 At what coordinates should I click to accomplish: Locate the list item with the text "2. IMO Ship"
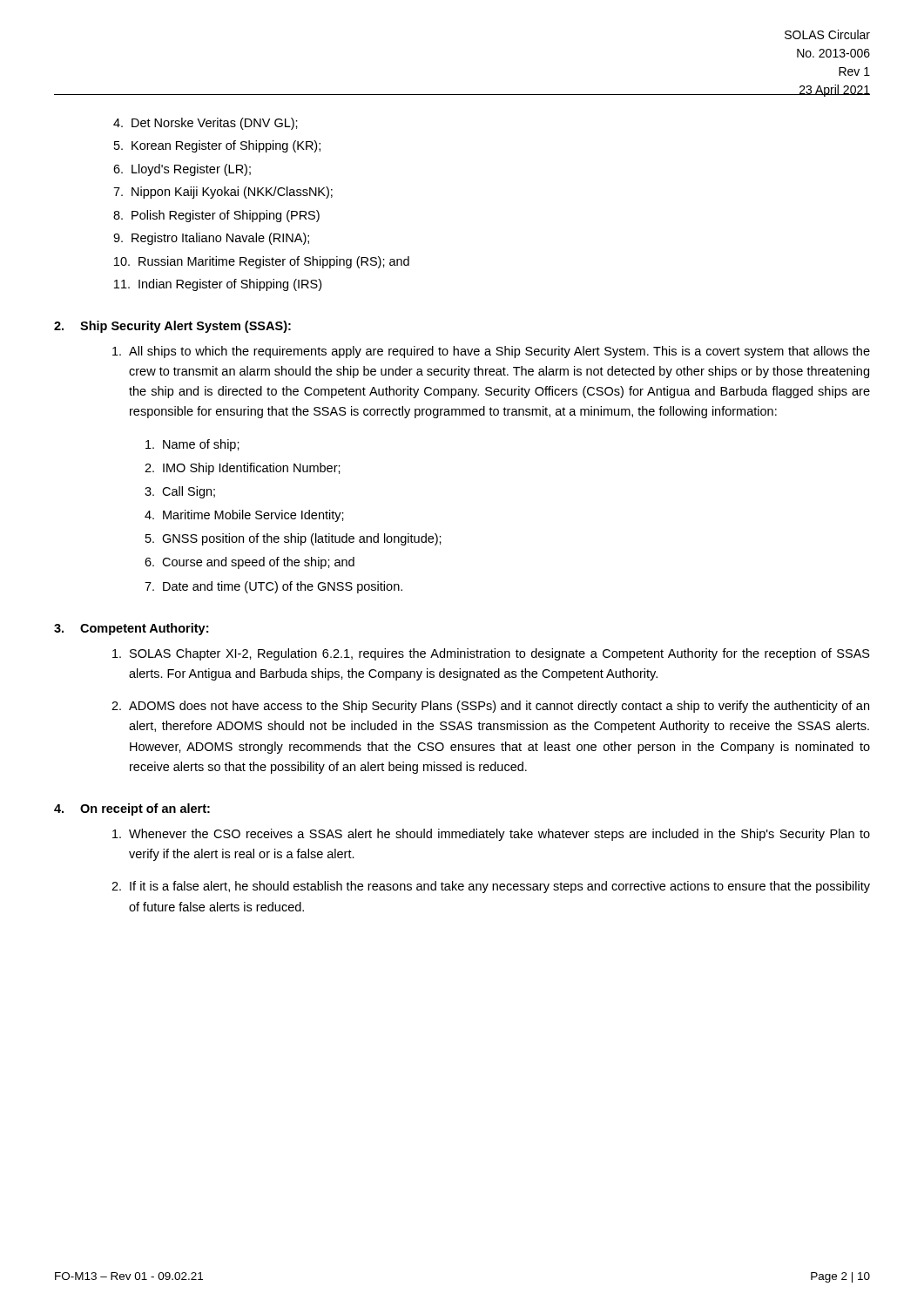click(236, 468)
